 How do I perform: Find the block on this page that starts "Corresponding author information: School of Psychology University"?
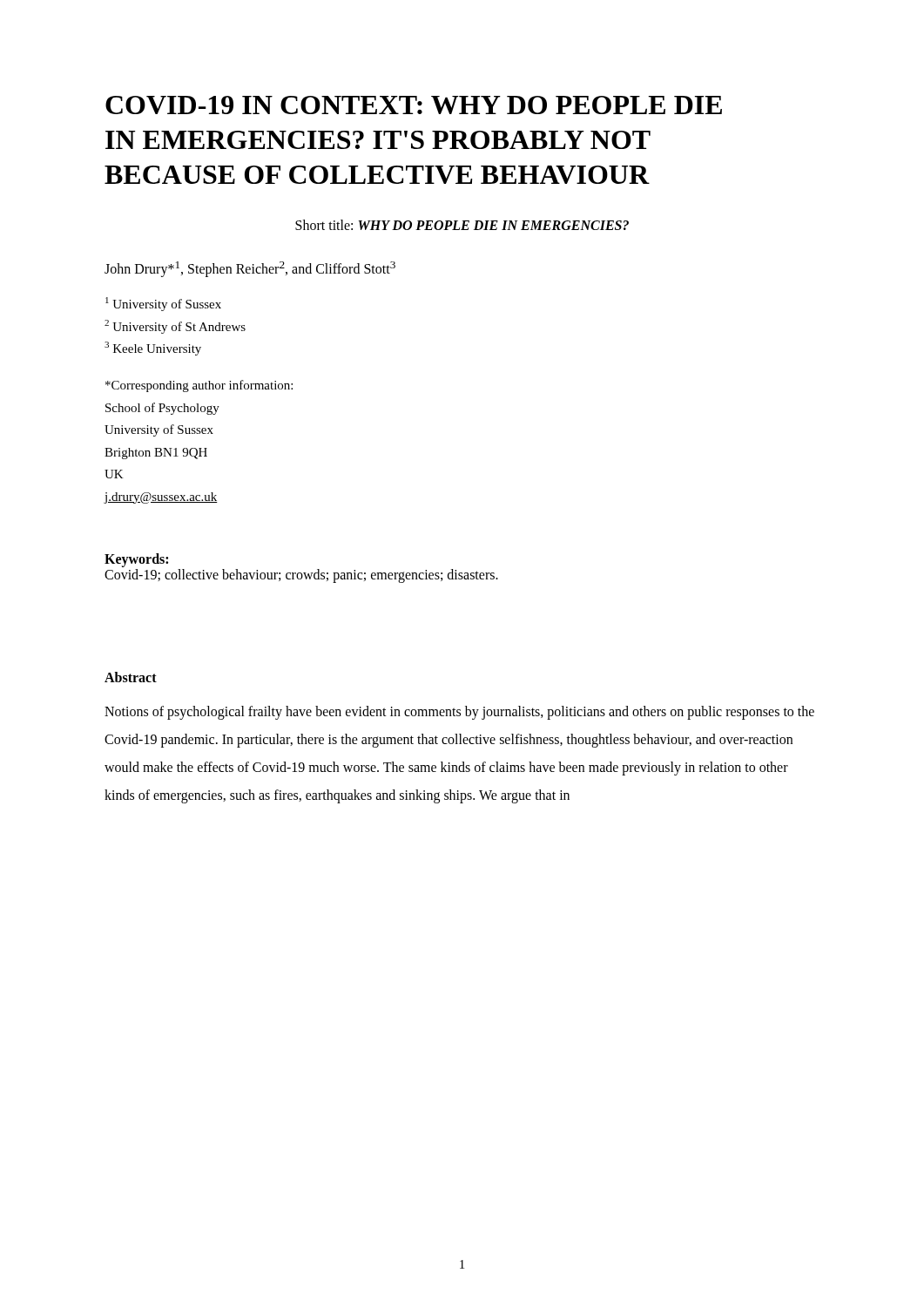click(199, 441)
